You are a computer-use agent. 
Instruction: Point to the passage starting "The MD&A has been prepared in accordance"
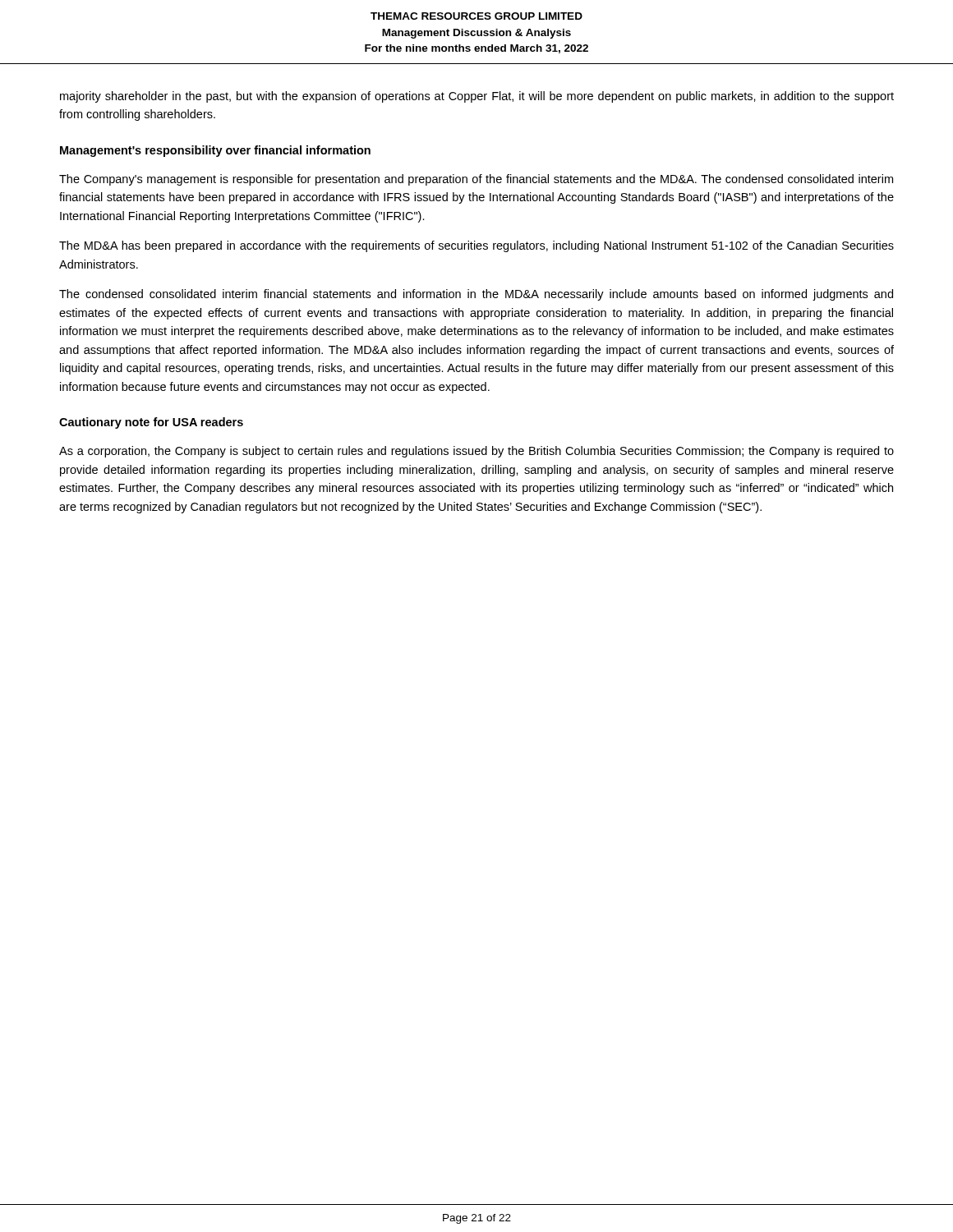(476, 255)
